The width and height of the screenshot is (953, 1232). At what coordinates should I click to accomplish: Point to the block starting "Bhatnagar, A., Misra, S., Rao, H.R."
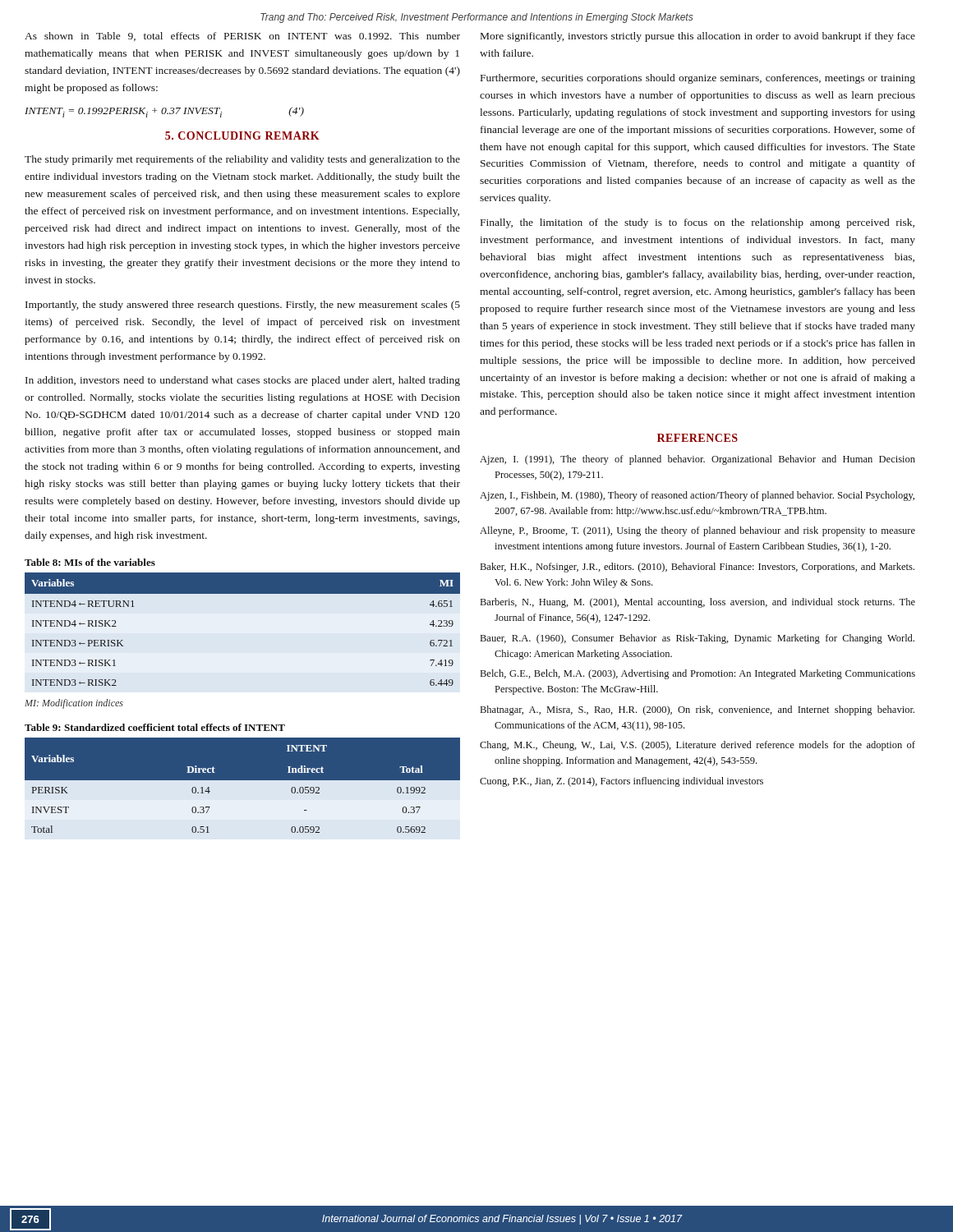pyautogui.click(x=697, y=717)
